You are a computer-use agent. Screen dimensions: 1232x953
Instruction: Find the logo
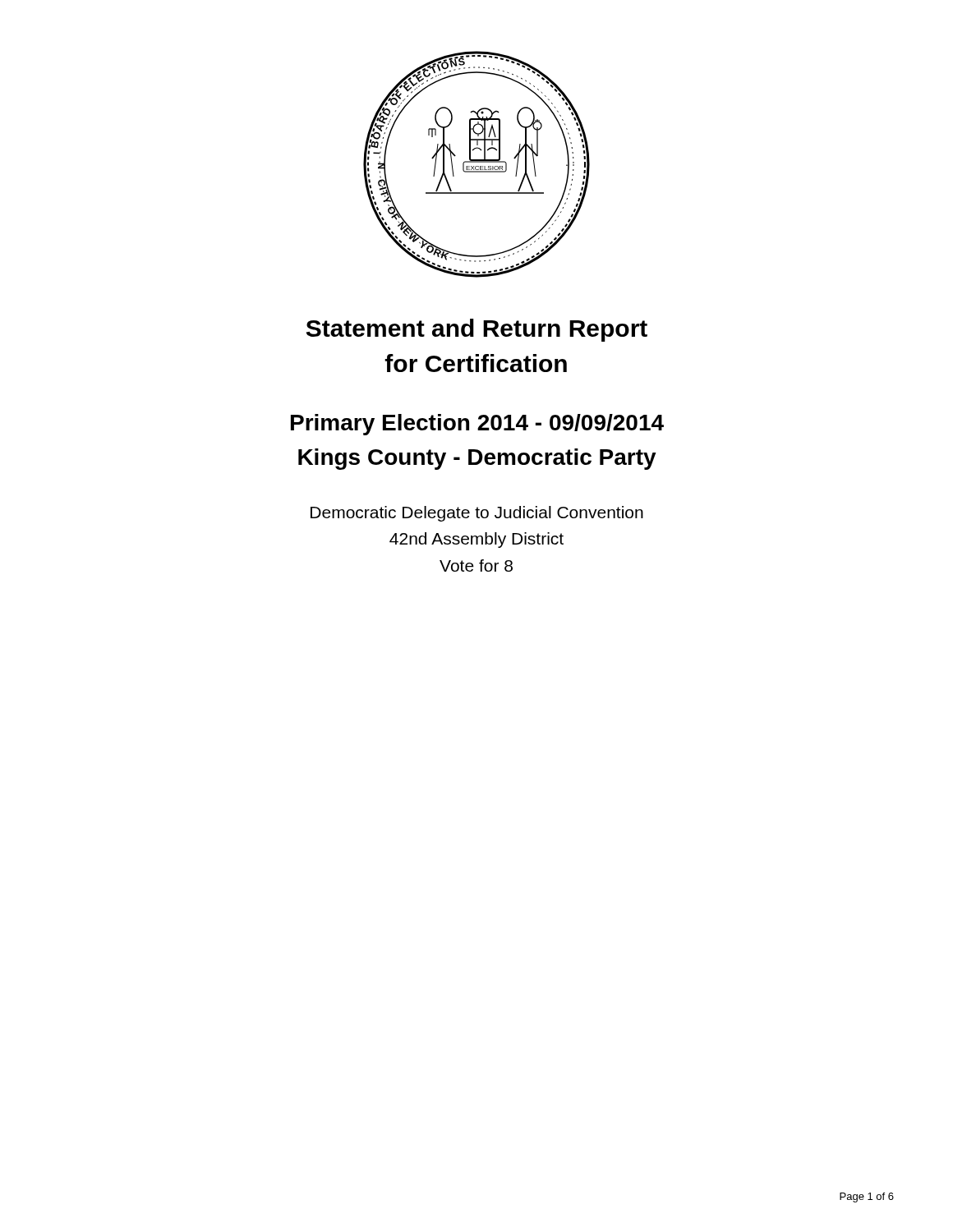[476, 164]
